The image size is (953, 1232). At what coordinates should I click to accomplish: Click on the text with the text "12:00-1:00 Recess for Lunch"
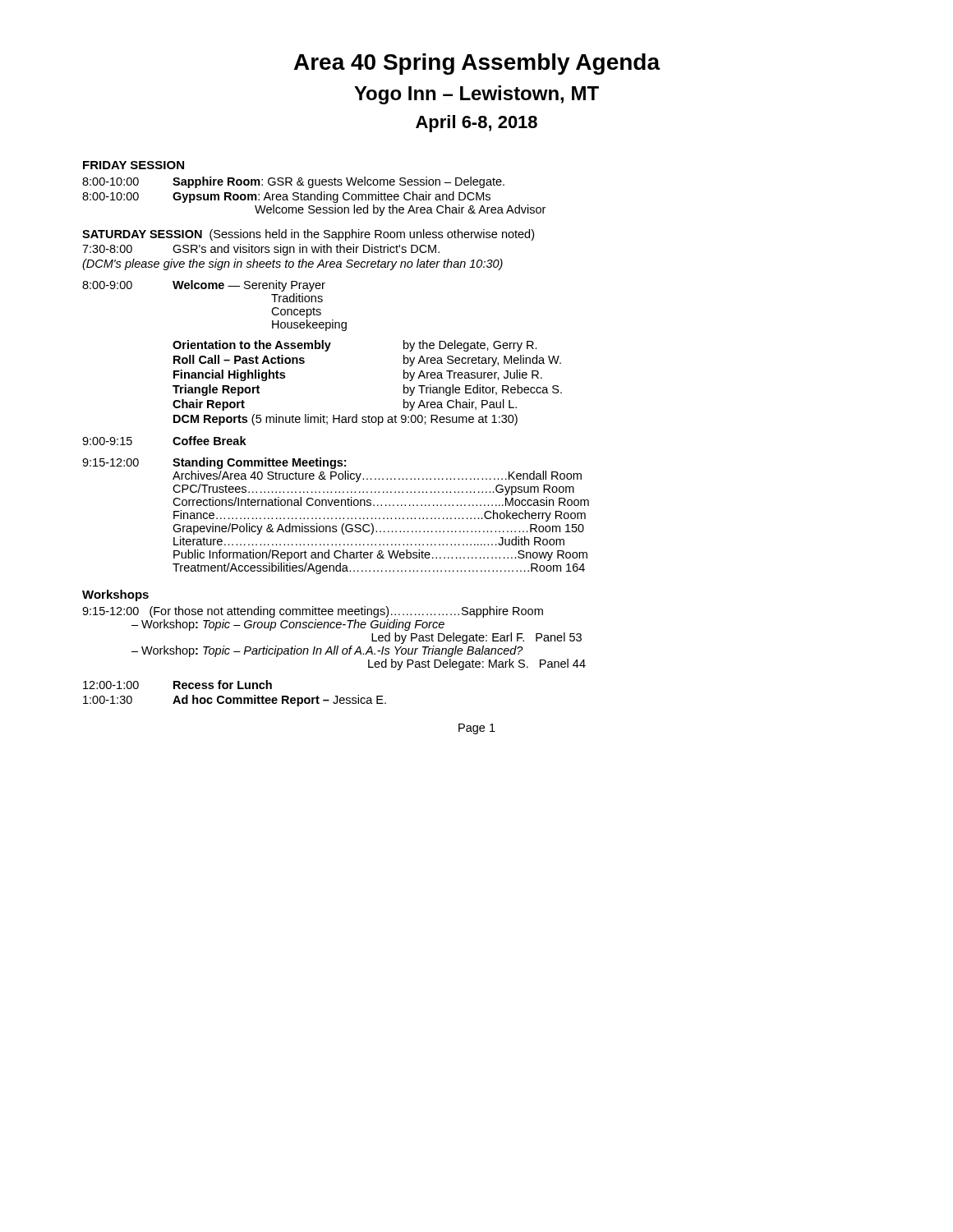coord(177,685)
